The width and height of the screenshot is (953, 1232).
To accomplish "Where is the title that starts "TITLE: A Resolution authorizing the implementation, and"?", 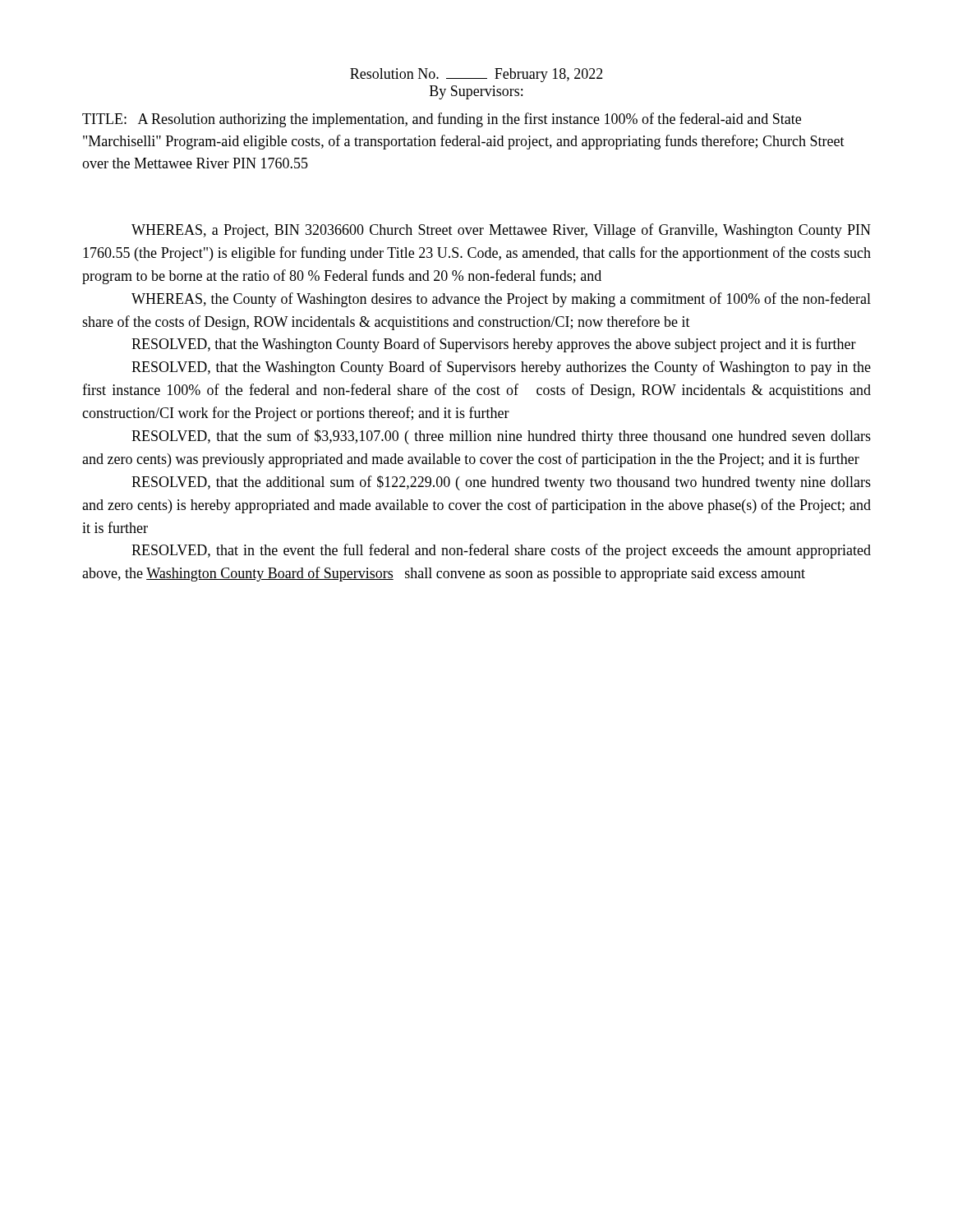I will (463, 141).
